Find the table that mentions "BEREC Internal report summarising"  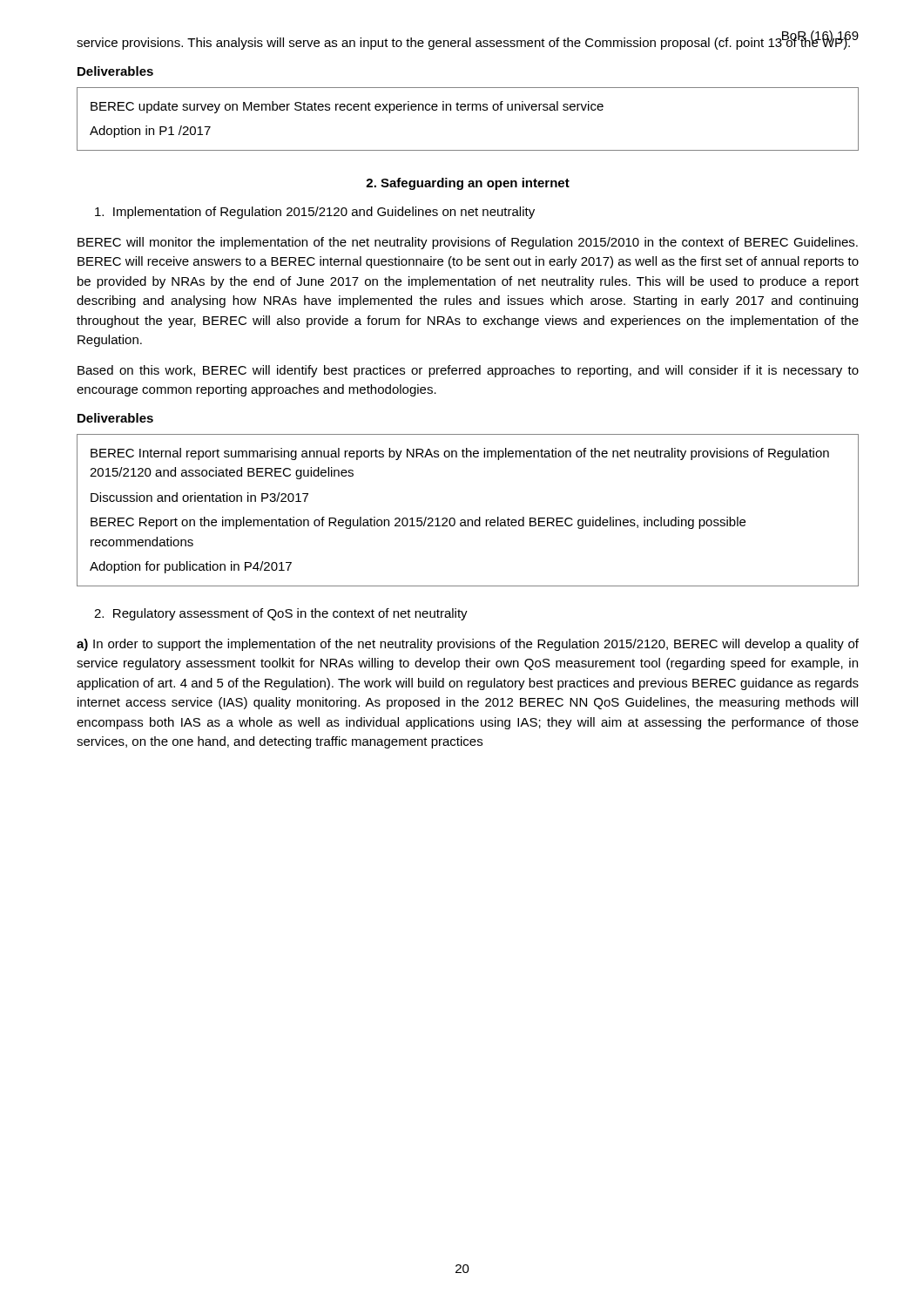(x=468, y=510)
